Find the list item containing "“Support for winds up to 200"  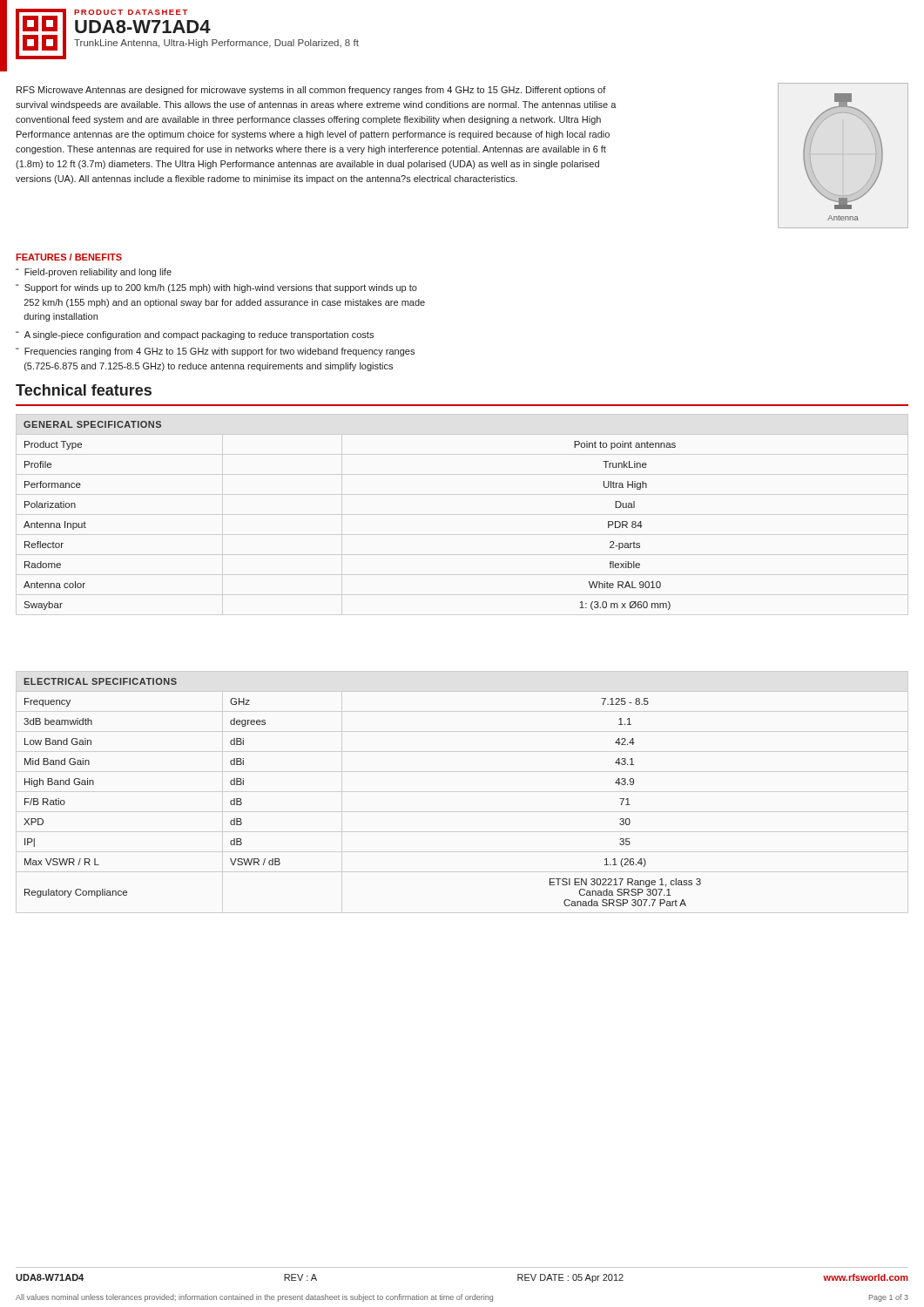pos(220,302)
